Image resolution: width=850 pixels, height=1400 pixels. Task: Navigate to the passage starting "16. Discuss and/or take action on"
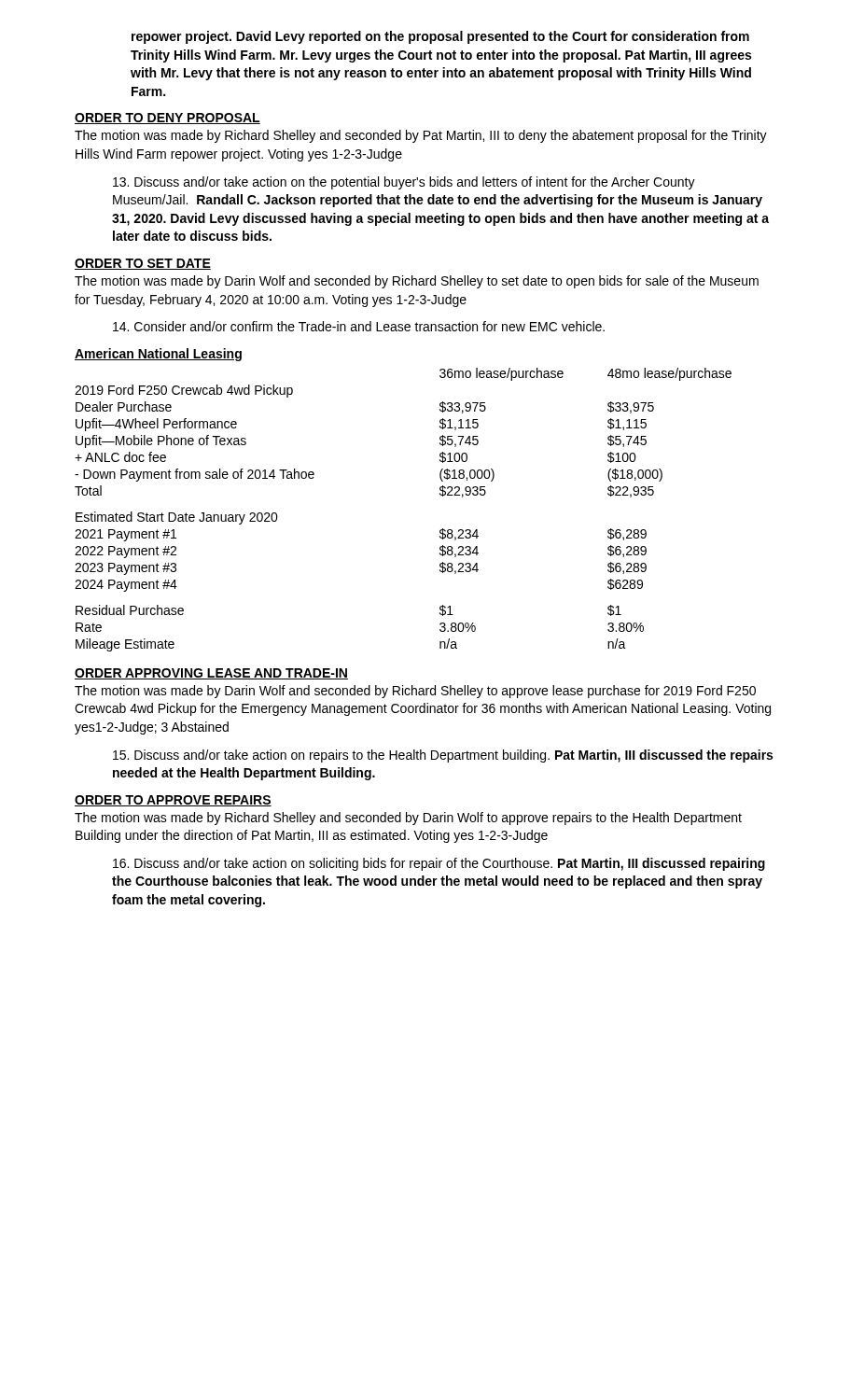[x=444, y=882]
